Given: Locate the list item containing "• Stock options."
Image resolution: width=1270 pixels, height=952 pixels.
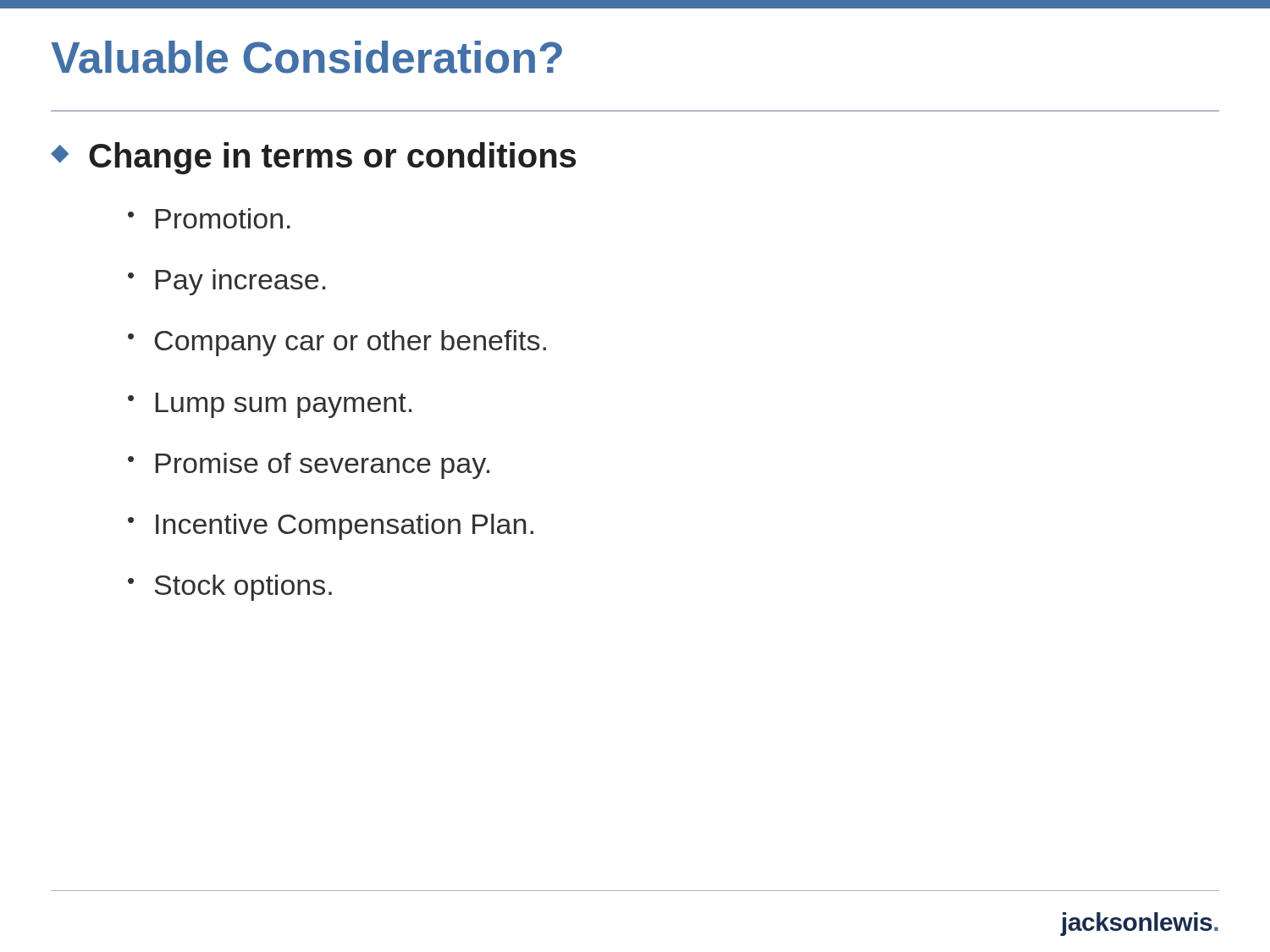Looking at the screenshot, I should coord(231,585).
